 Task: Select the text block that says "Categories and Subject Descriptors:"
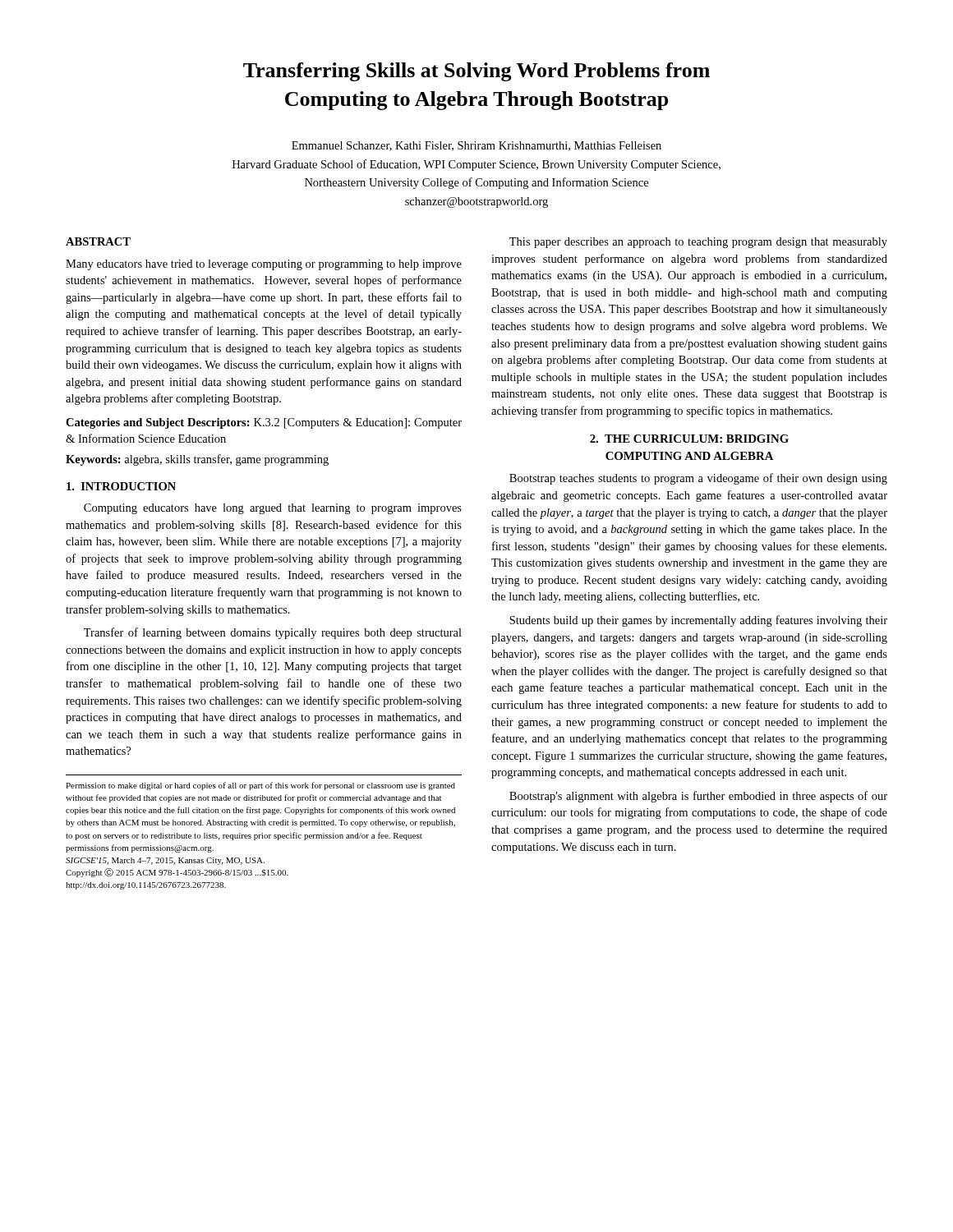pos(264,423)
